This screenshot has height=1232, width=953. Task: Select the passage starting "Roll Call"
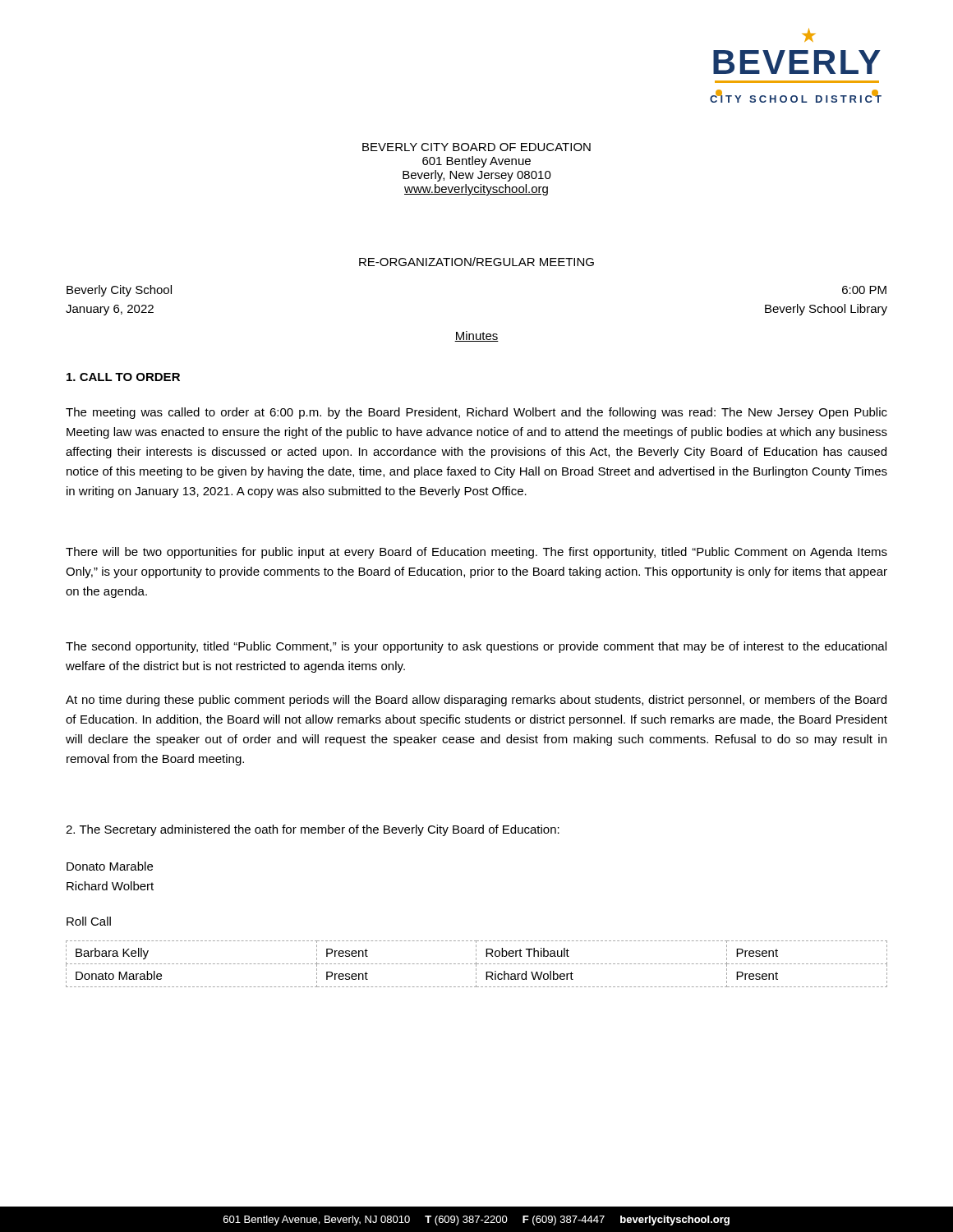89,921
